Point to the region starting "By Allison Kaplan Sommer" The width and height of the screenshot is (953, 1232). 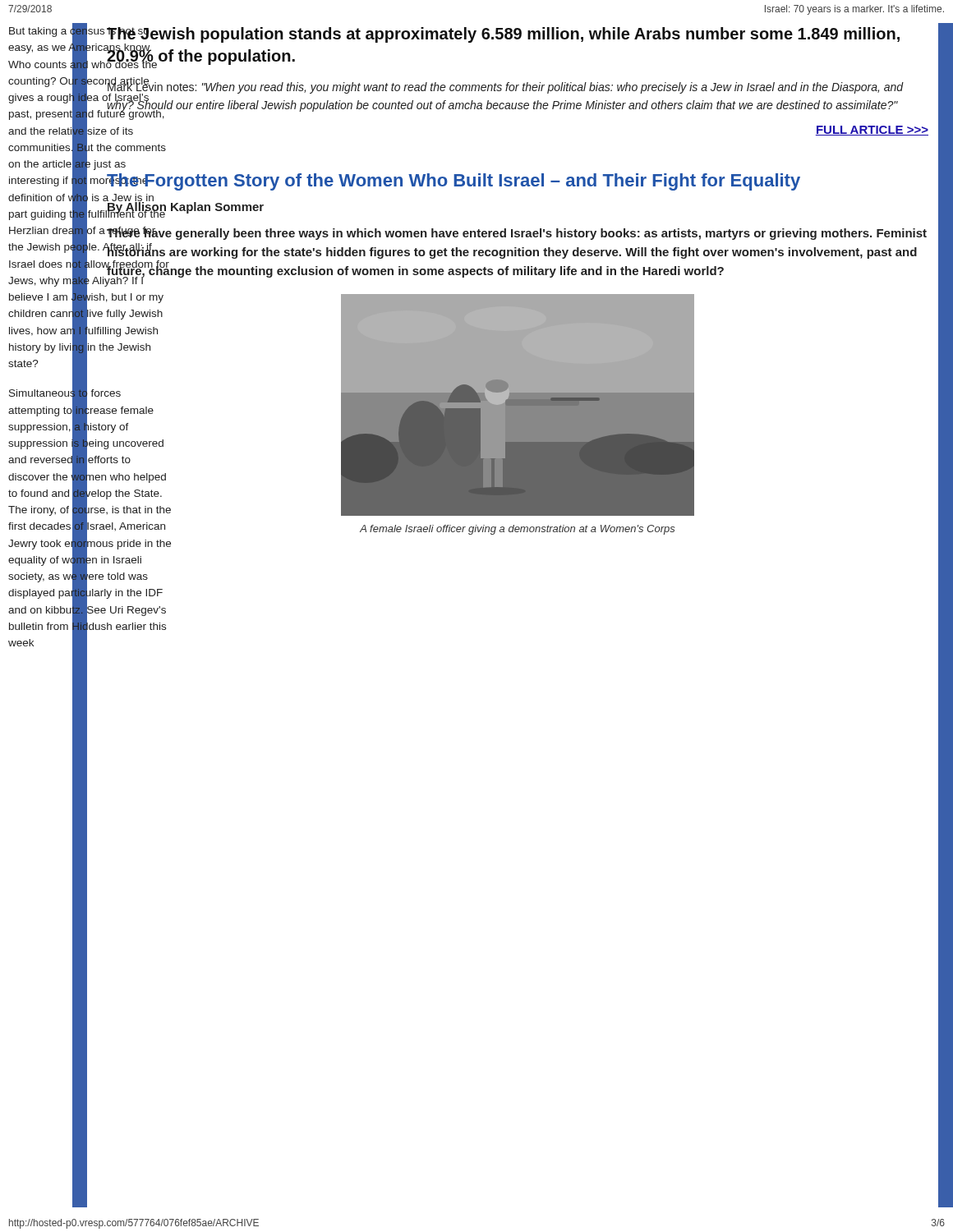[x=185, y=207]
